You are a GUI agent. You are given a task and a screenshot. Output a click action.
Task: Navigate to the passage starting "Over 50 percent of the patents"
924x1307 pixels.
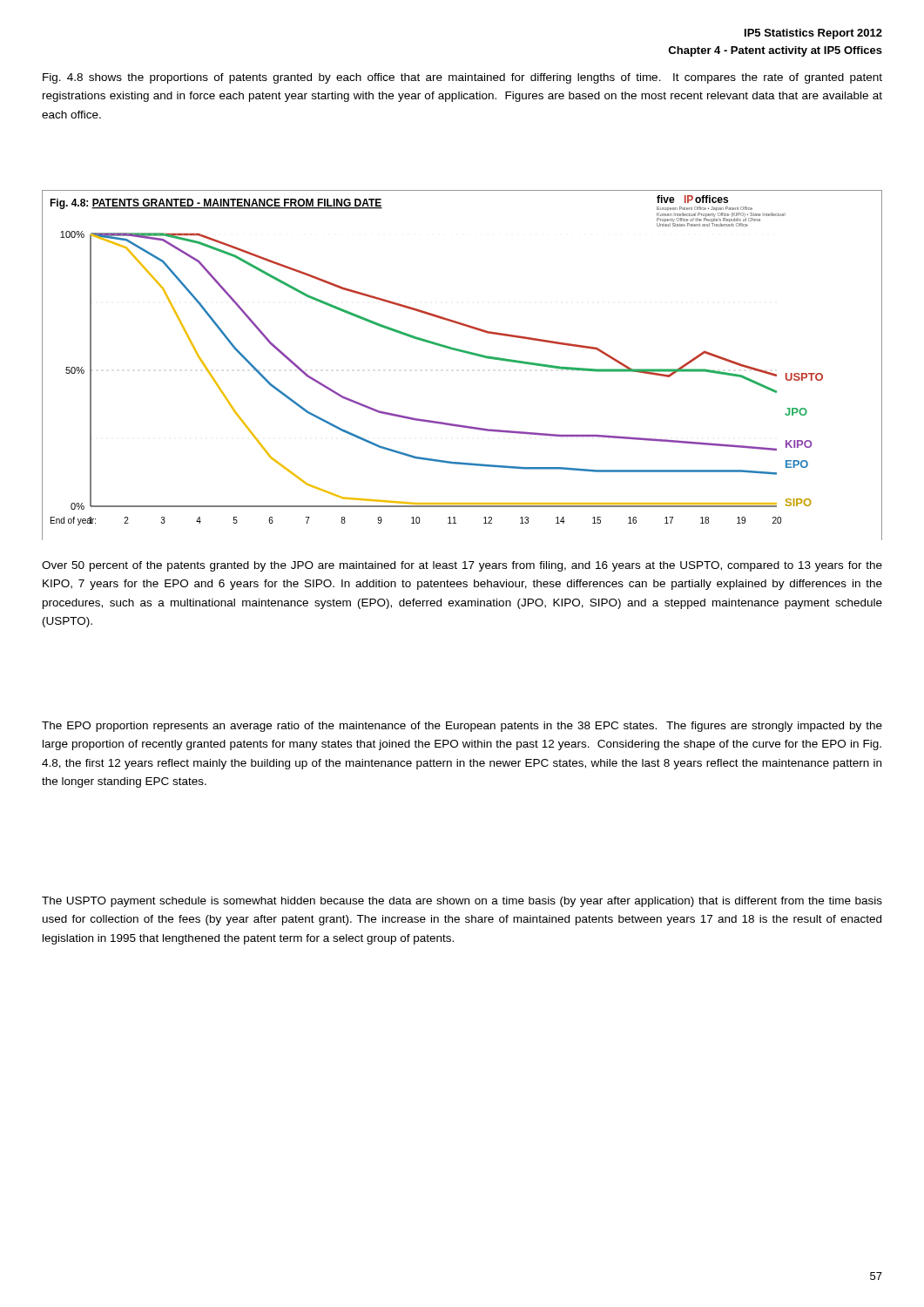pyautogui.click(x=462, y=593)
